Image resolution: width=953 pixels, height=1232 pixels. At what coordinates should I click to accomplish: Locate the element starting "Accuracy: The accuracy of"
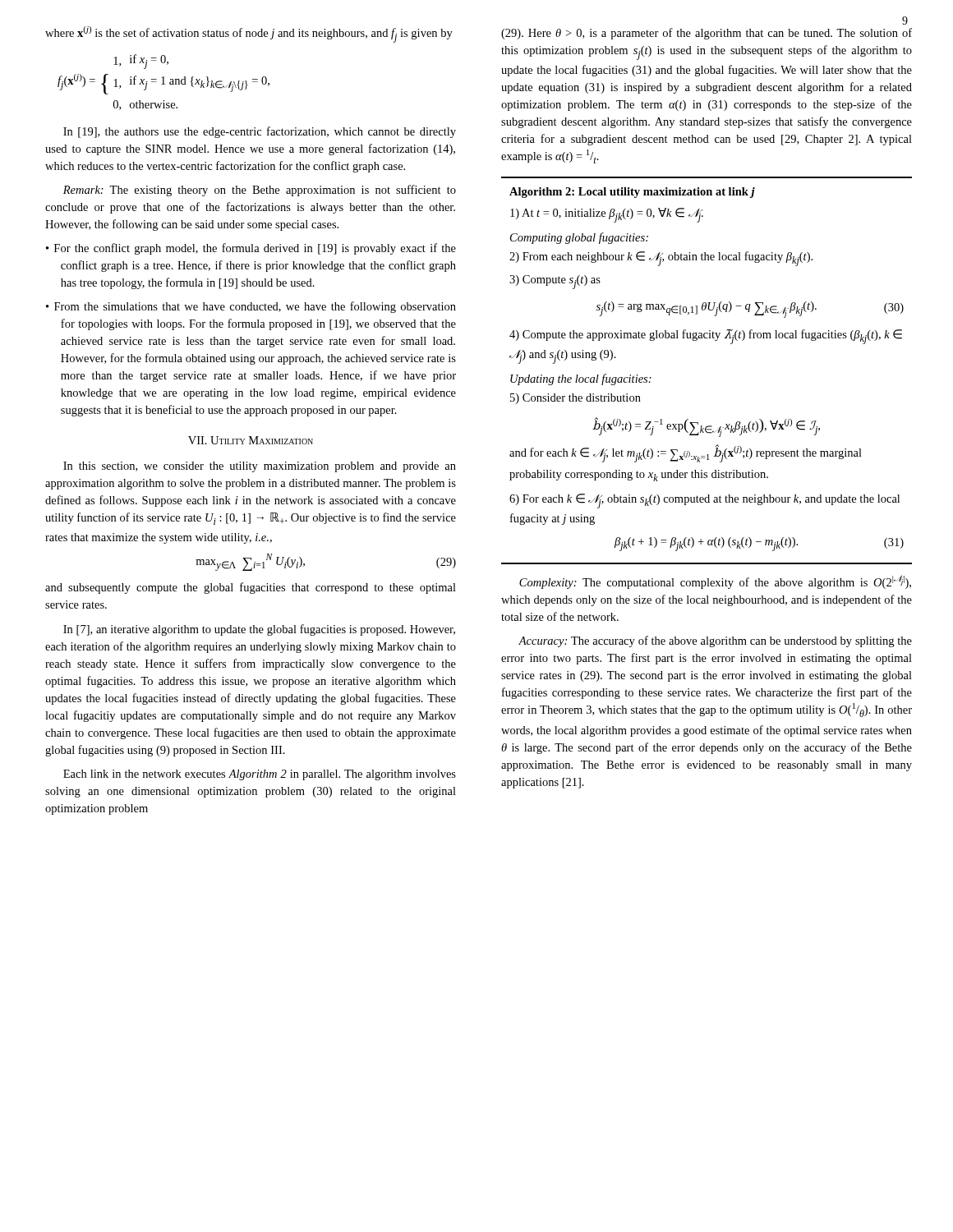(x=707, y=712)
